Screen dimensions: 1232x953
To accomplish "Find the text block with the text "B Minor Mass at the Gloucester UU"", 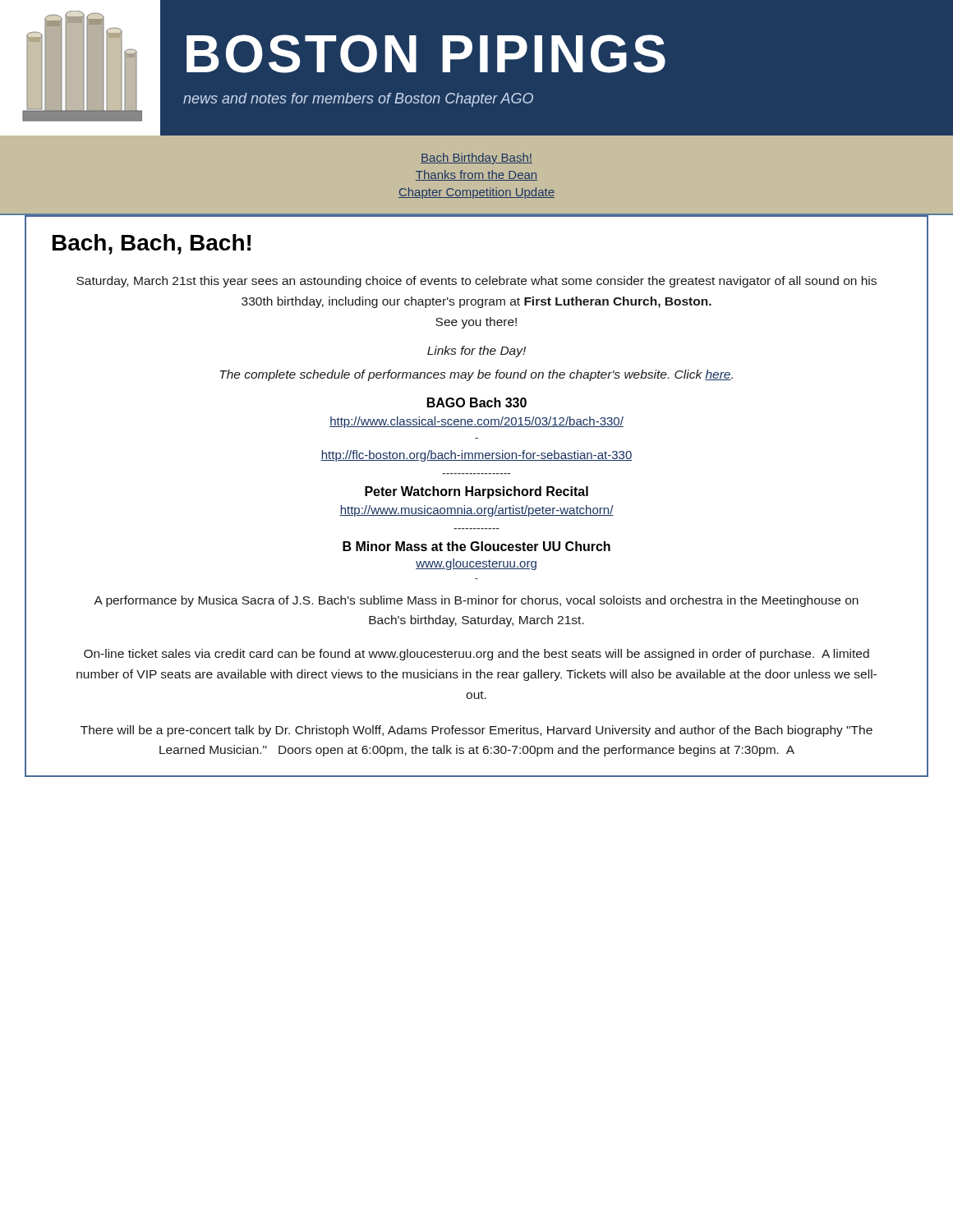I will click(476, 546).
